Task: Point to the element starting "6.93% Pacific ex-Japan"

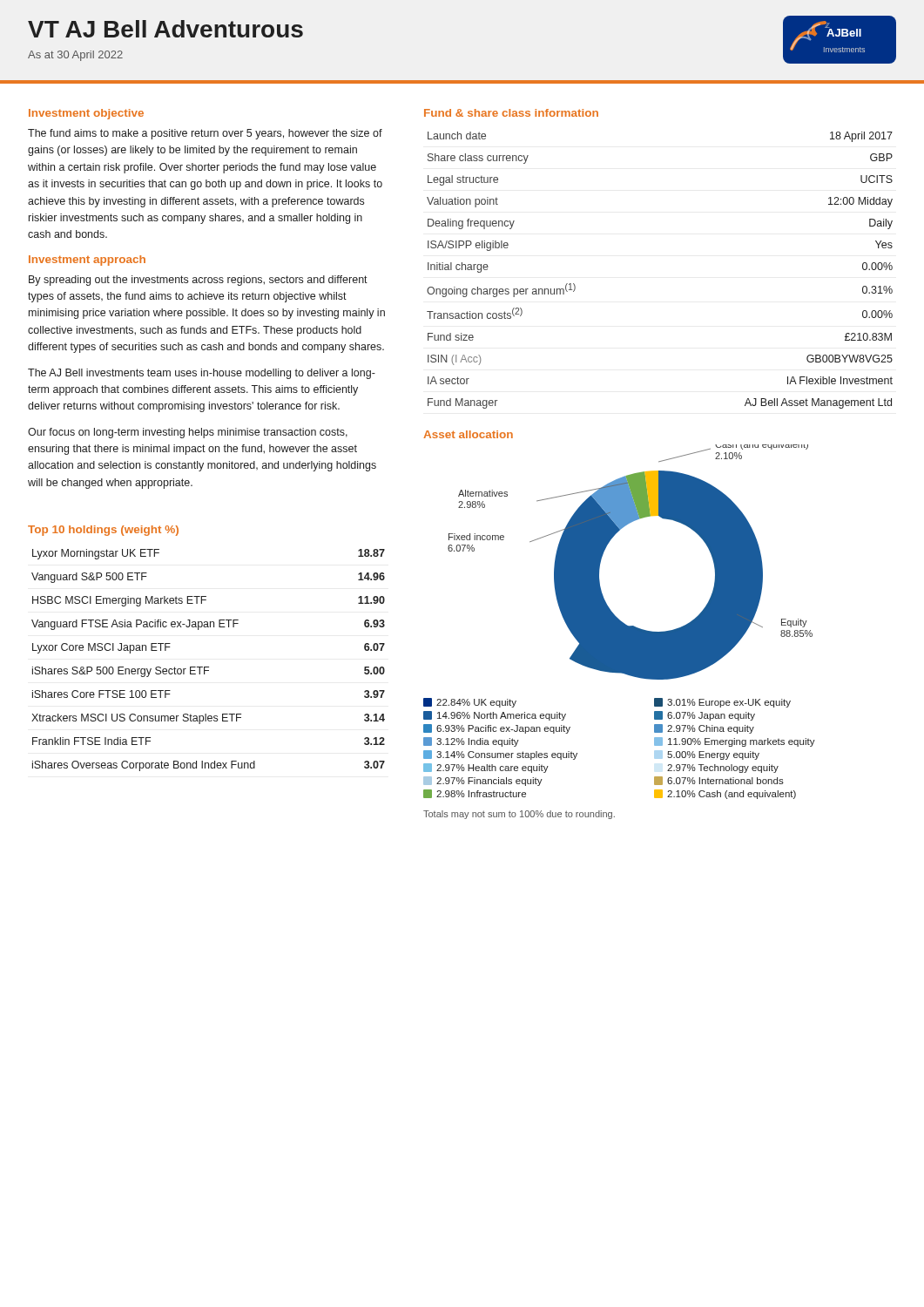Action: coord(497,729)
